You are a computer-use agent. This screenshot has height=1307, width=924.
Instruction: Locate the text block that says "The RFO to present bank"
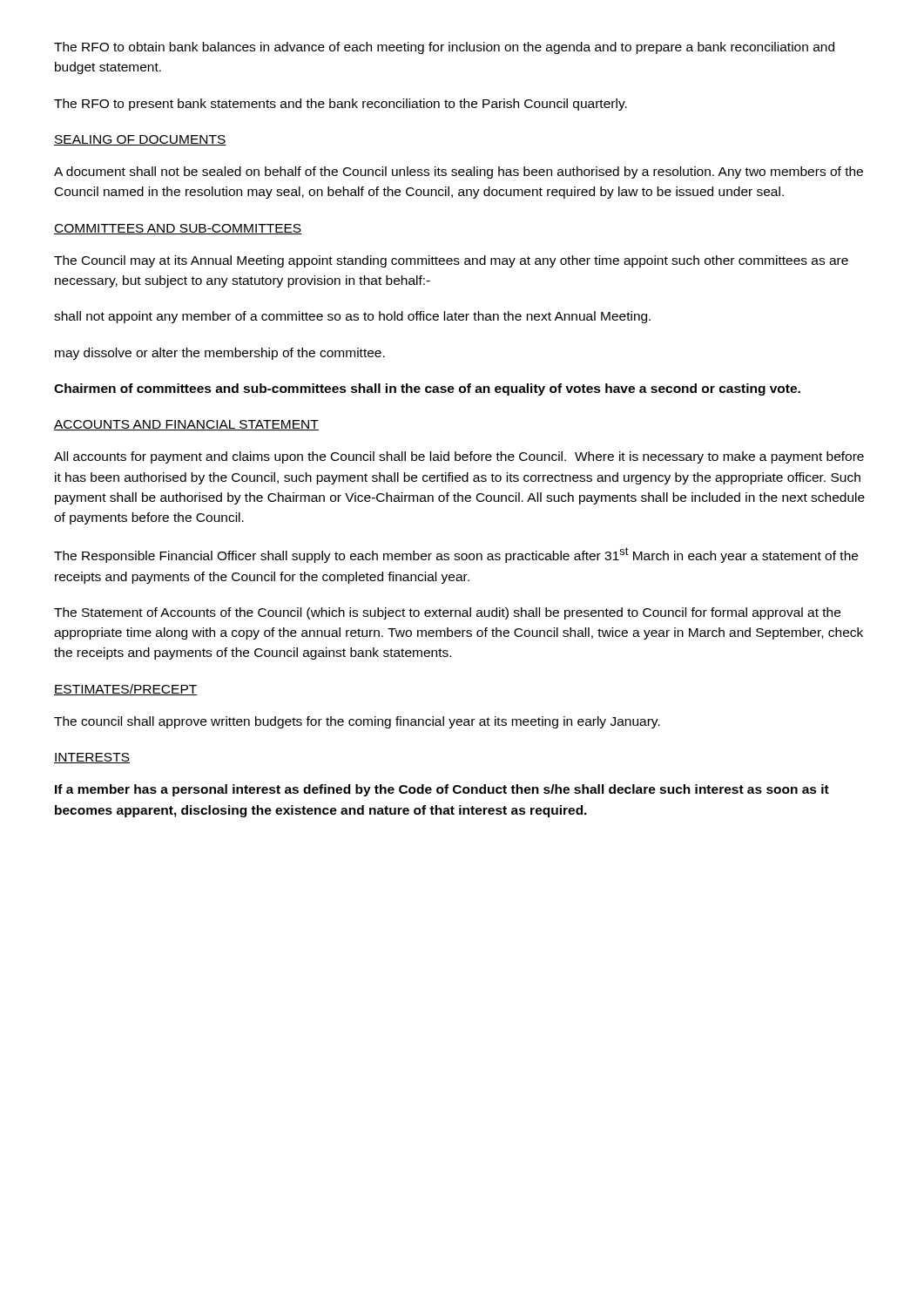pyautogui.click(x=341, y=103)
